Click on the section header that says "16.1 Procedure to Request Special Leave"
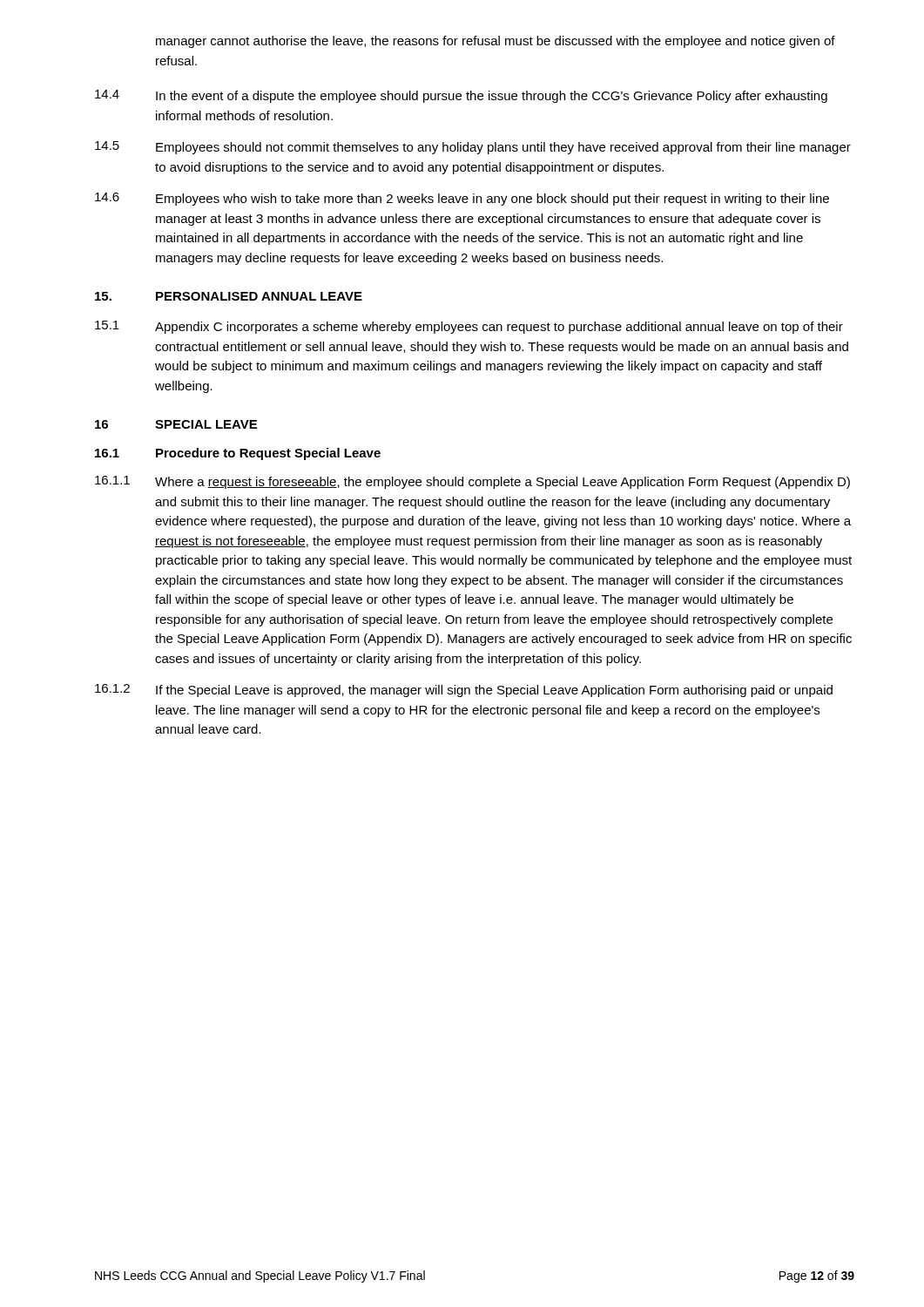This screenshot has height=1307, width=924. pos(237,453)
